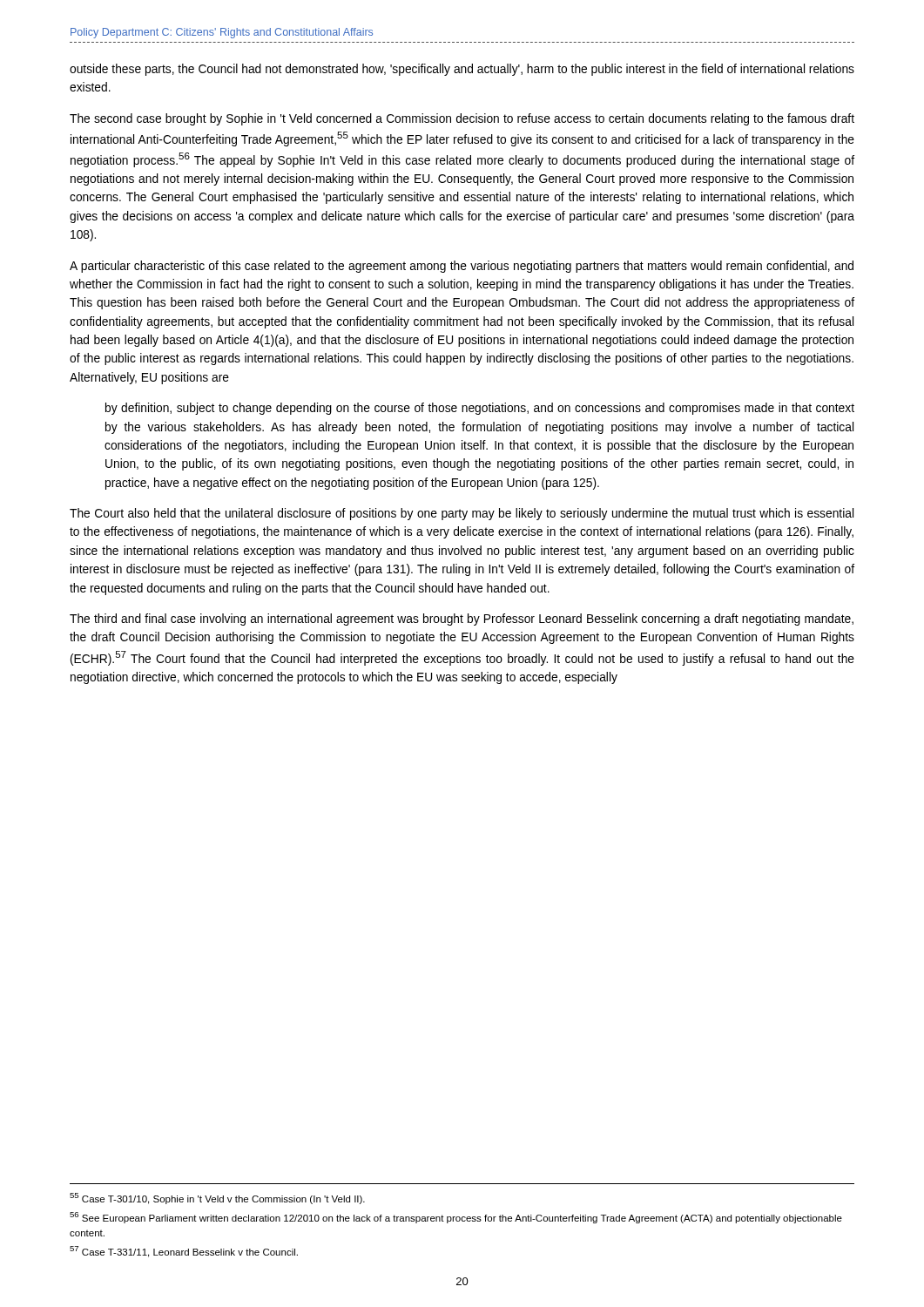
Task: Locate the text block with the text "A particular characteristic of this case related to"
Action: point(462,322)
